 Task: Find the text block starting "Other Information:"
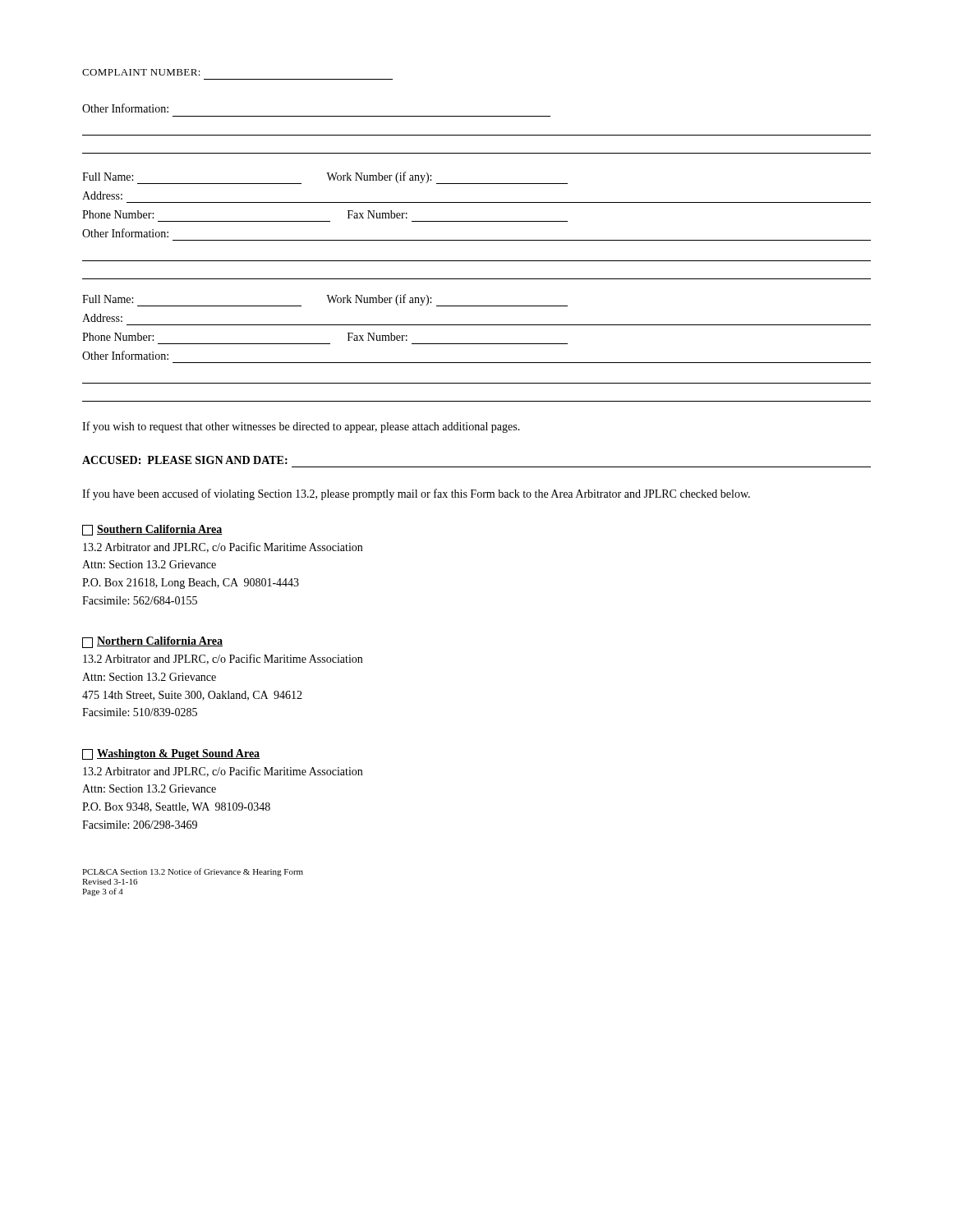[x=316, y=110]
